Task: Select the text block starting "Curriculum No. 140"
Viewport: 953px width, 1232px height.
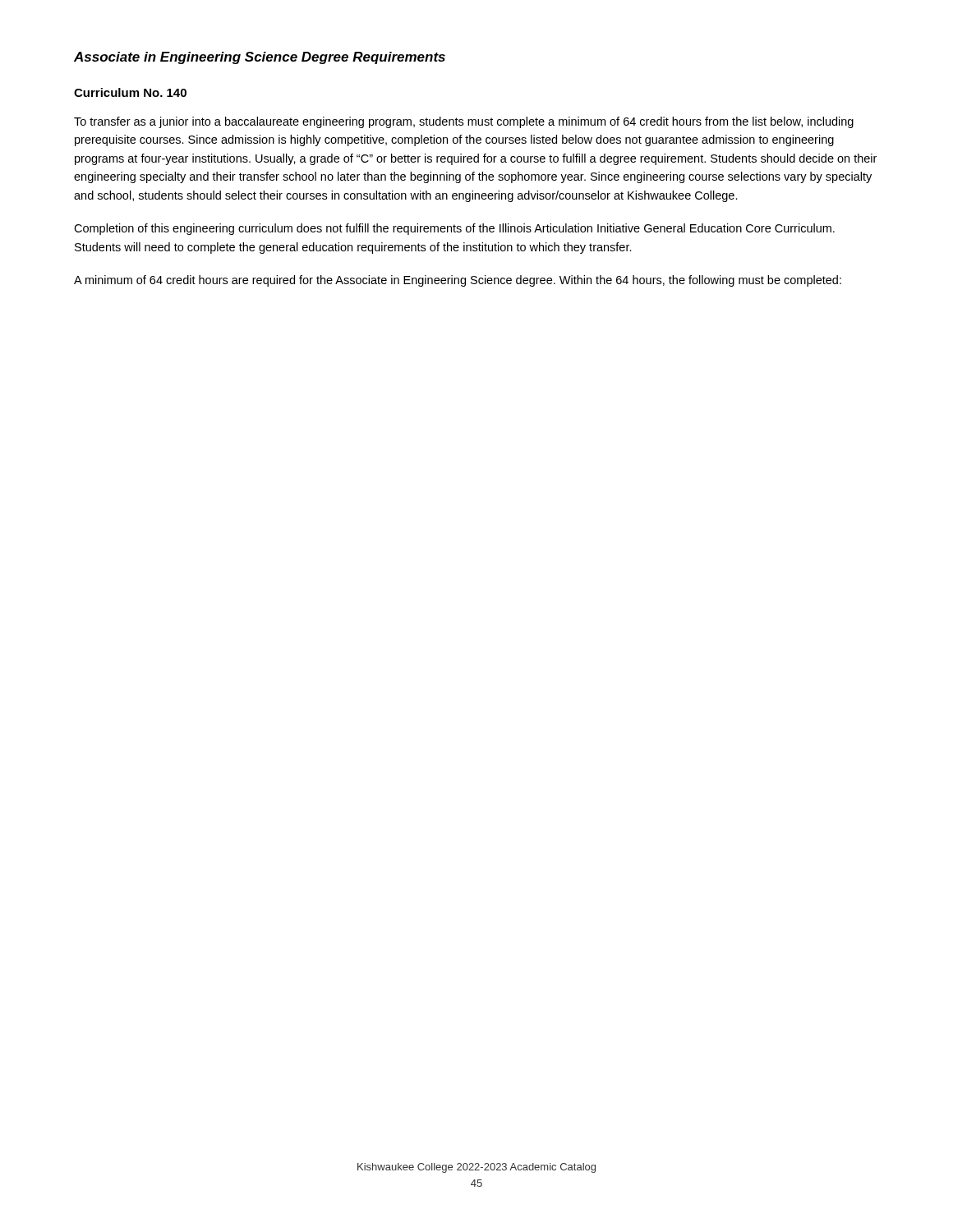Action: coord(130,92)
